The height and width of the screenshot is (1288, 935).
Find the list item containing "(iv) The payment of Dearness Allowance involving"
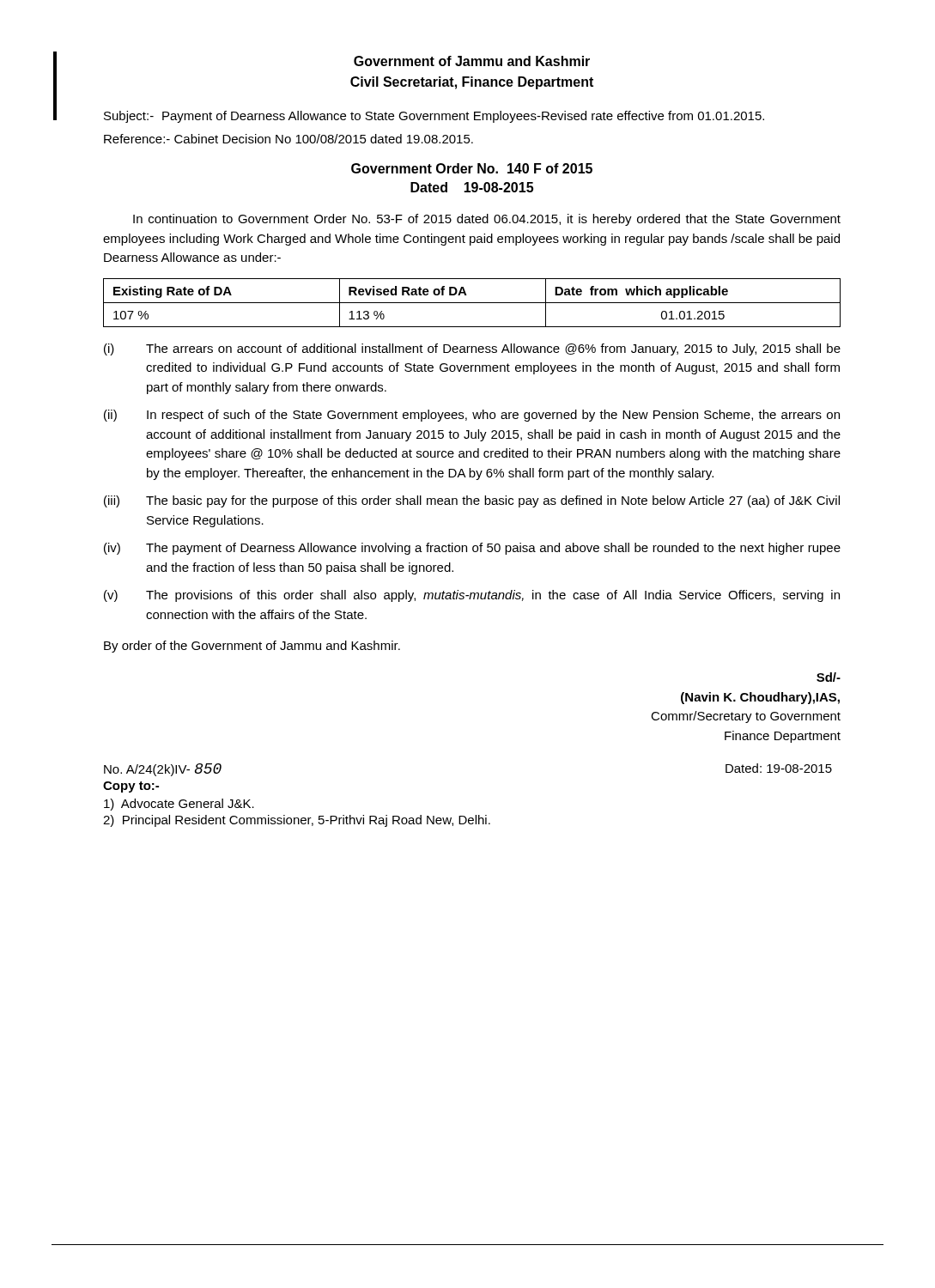click(472, 558)
